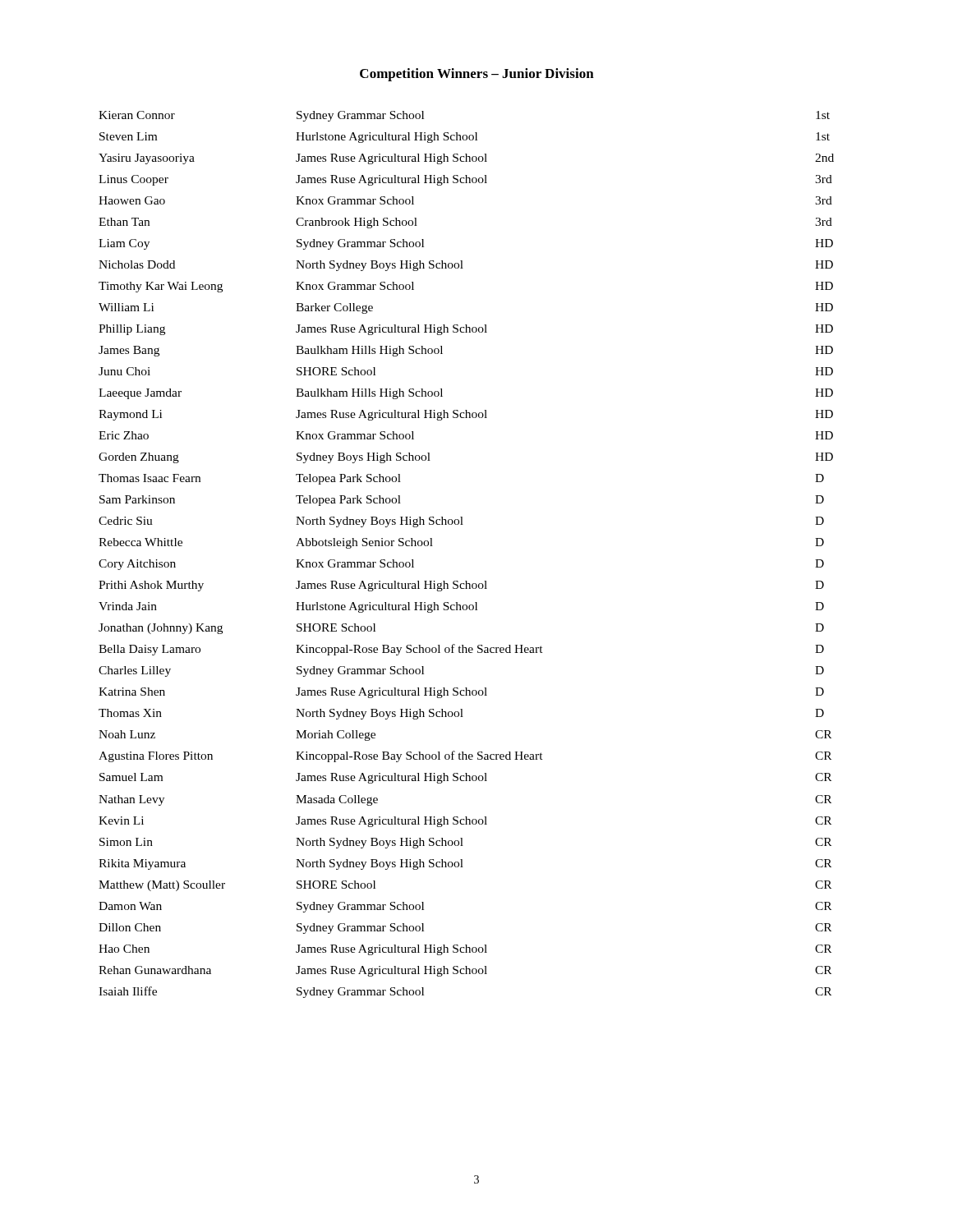Viewport: 953px width, 1232px height.
Task: Find the text block starting "Damon Wan Sydney Grammar School"
Action: click(129, 907)
